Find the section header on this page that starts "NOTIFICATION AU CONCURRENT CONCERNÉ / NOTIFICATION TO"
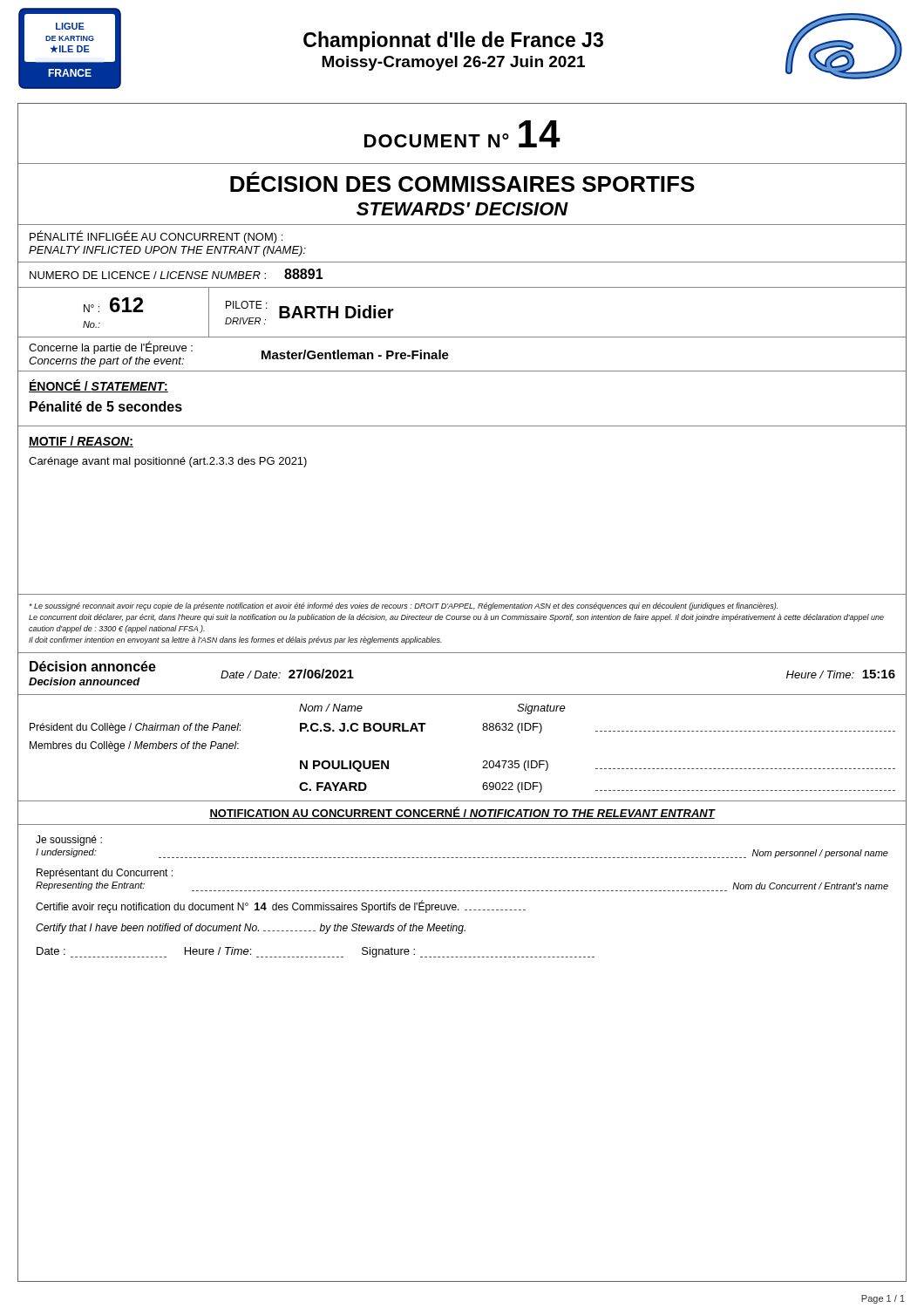The height and width of the screenshot is (1308, 924). tap(462, 813)
